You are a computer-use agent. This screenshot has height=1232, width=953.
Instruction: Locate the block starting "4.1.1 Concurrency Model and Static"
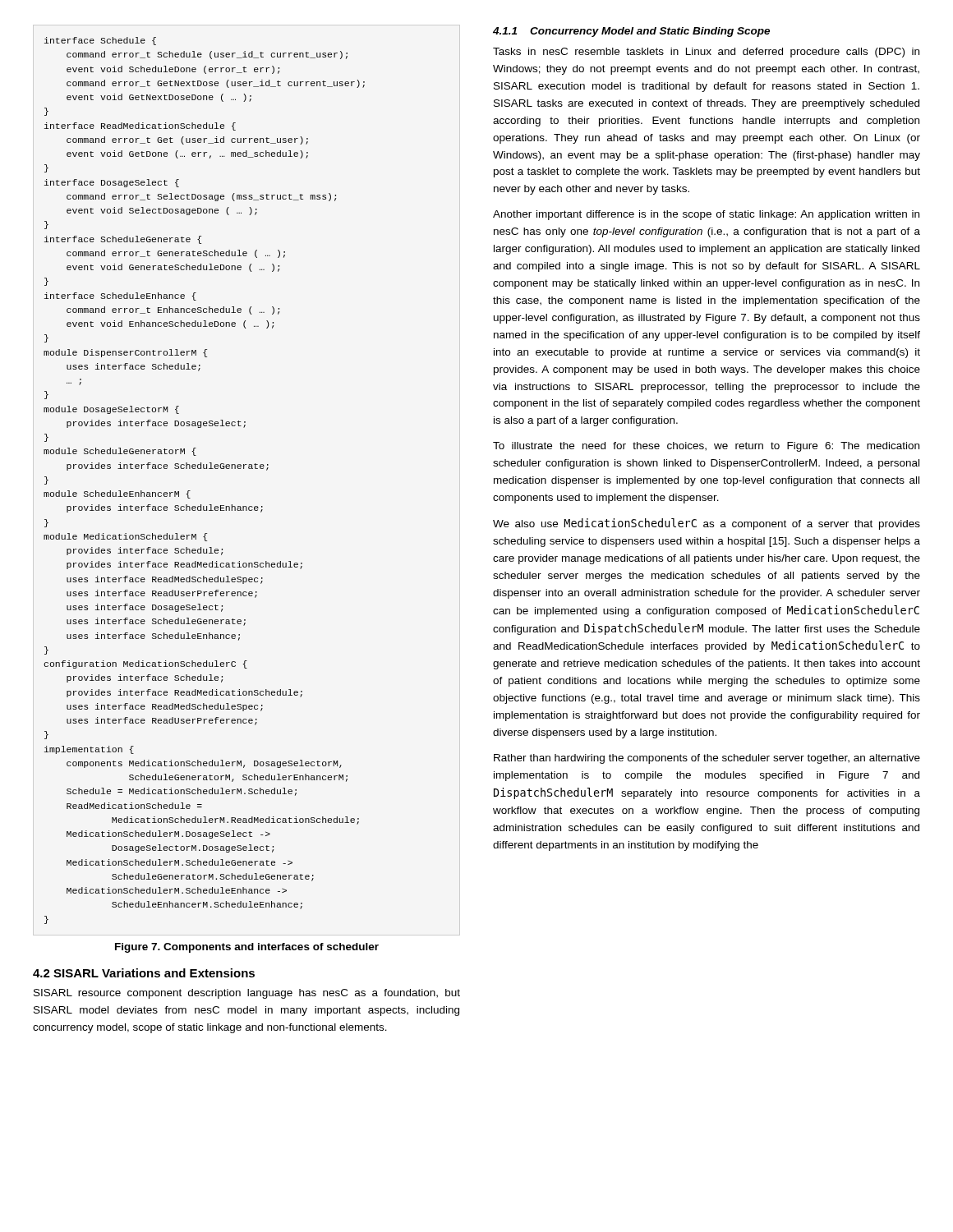click(x=632, y=31)
